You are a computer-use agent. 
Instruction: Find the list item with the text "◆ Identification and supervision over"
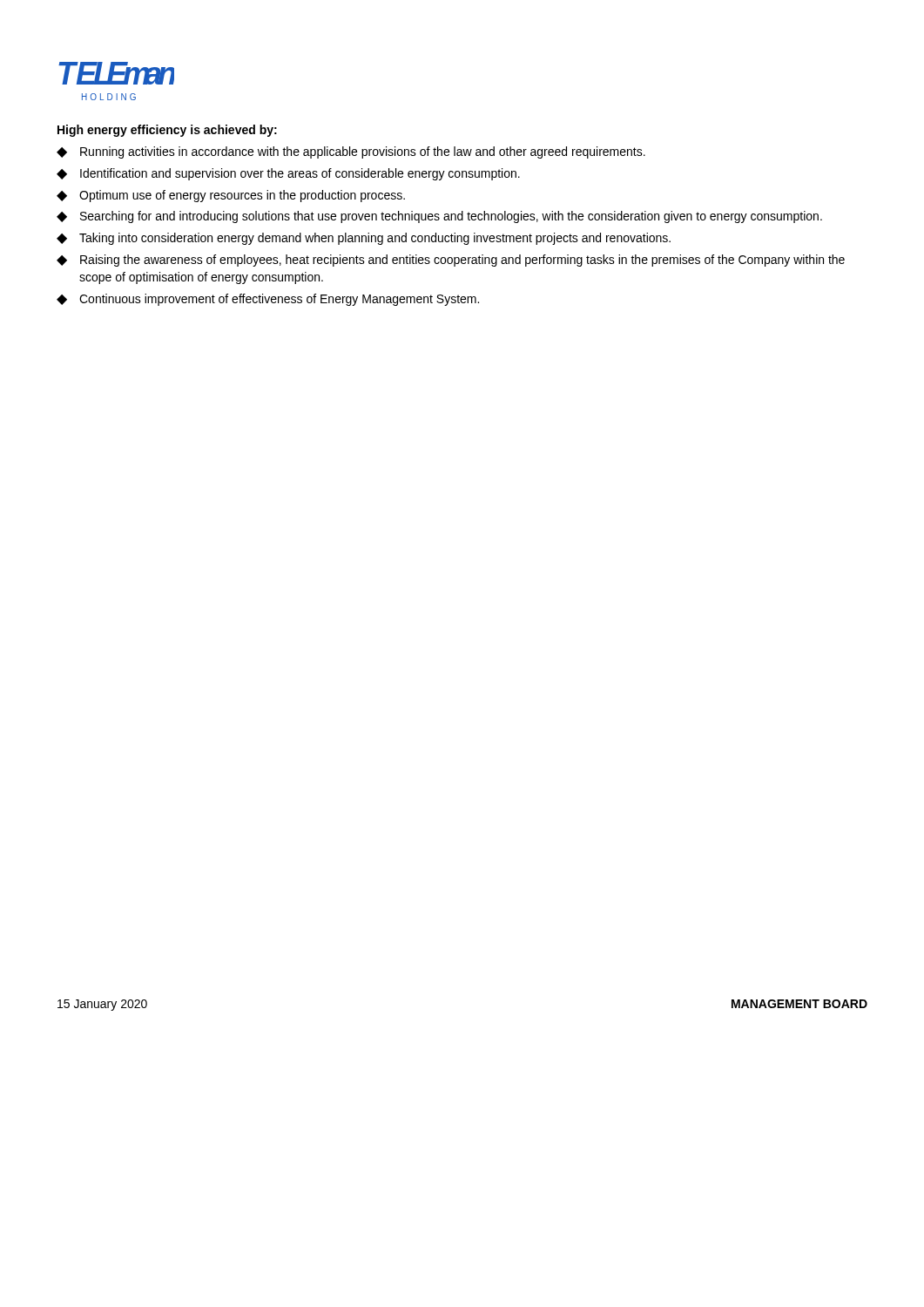462,174
